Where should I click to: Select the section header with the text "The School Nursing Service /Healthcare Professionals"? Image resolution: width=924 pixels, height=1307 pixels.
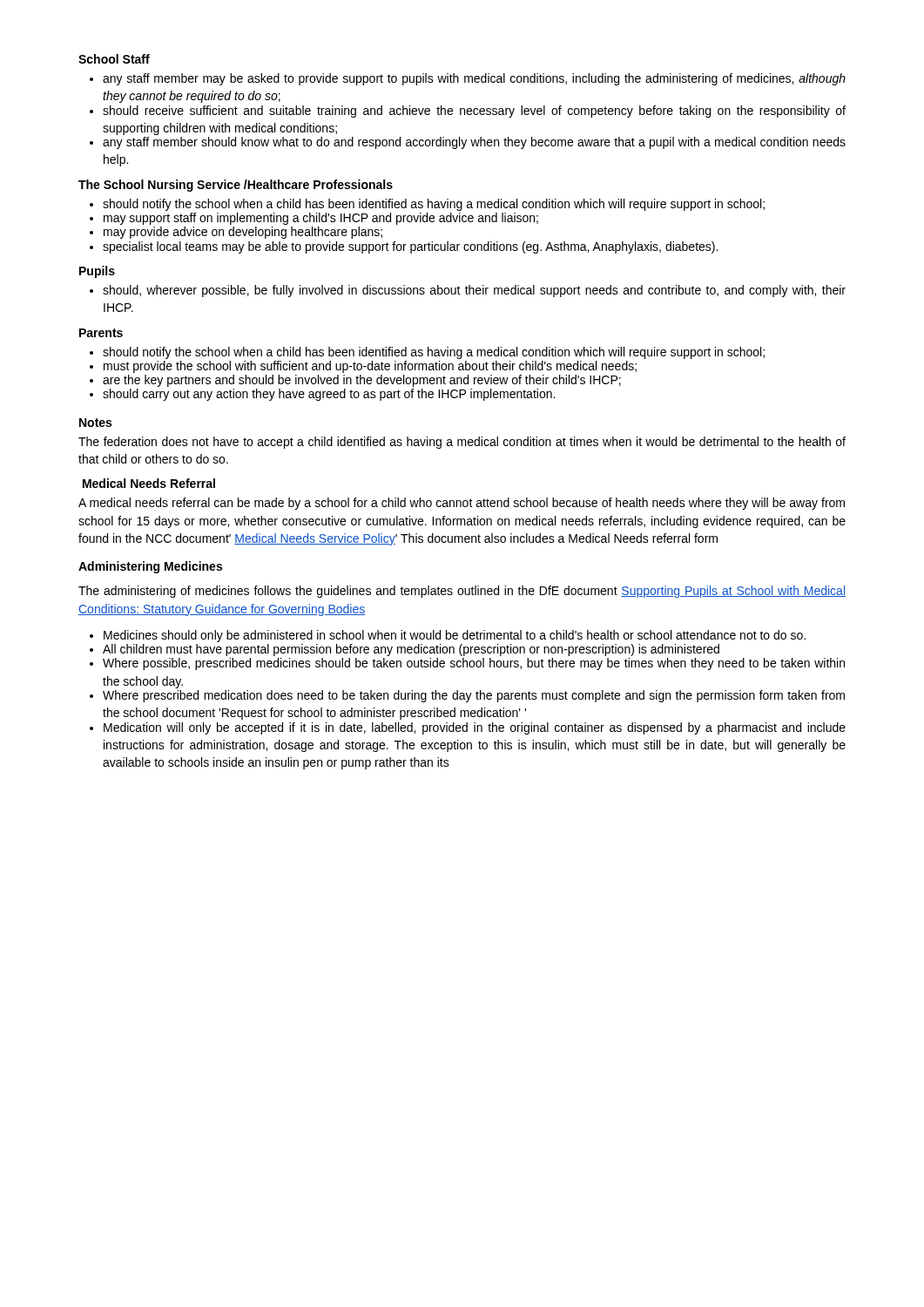[236, 185]
